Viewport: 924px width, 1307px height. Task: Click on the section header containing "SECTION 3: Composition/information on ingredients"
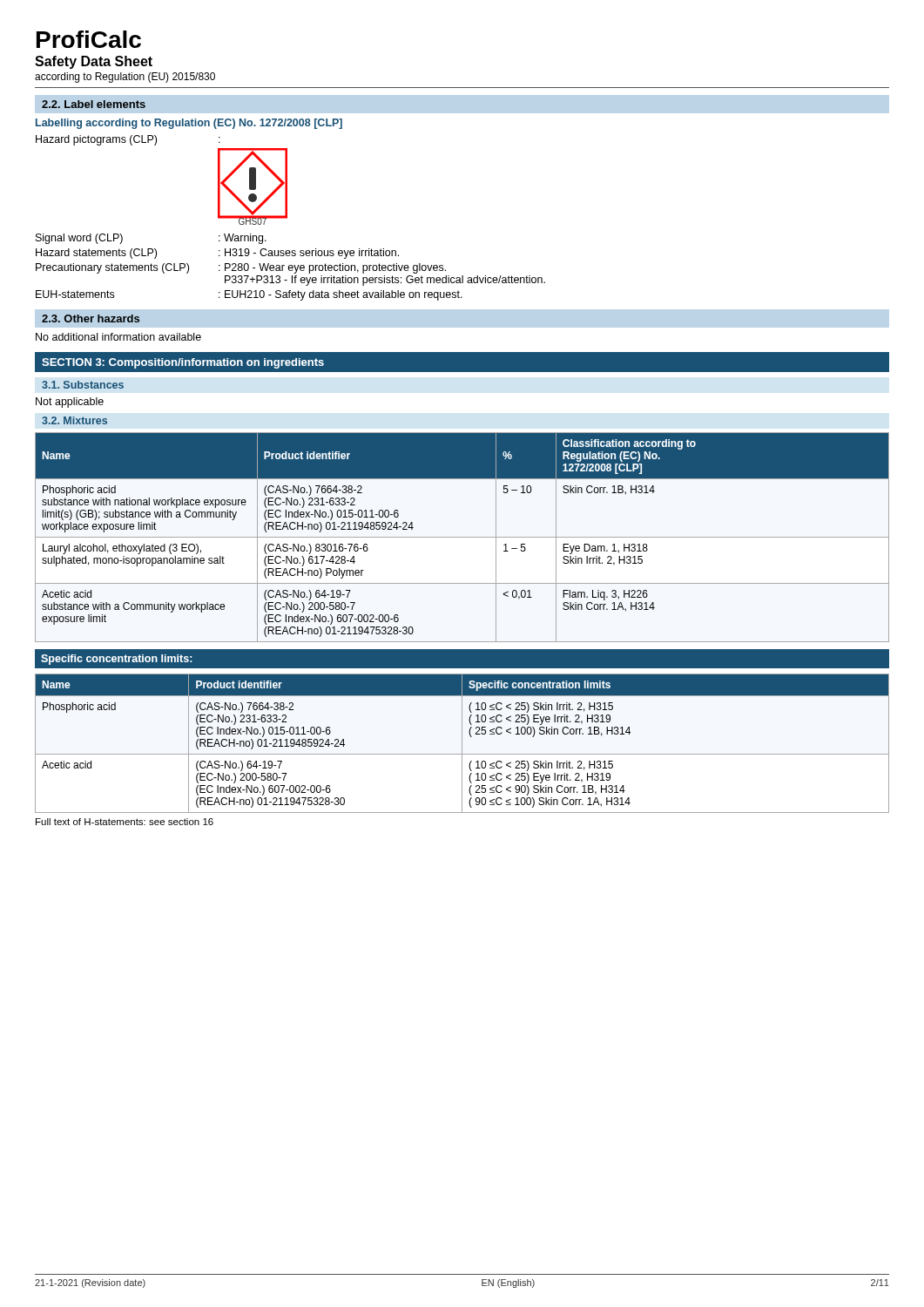[183, 362]
